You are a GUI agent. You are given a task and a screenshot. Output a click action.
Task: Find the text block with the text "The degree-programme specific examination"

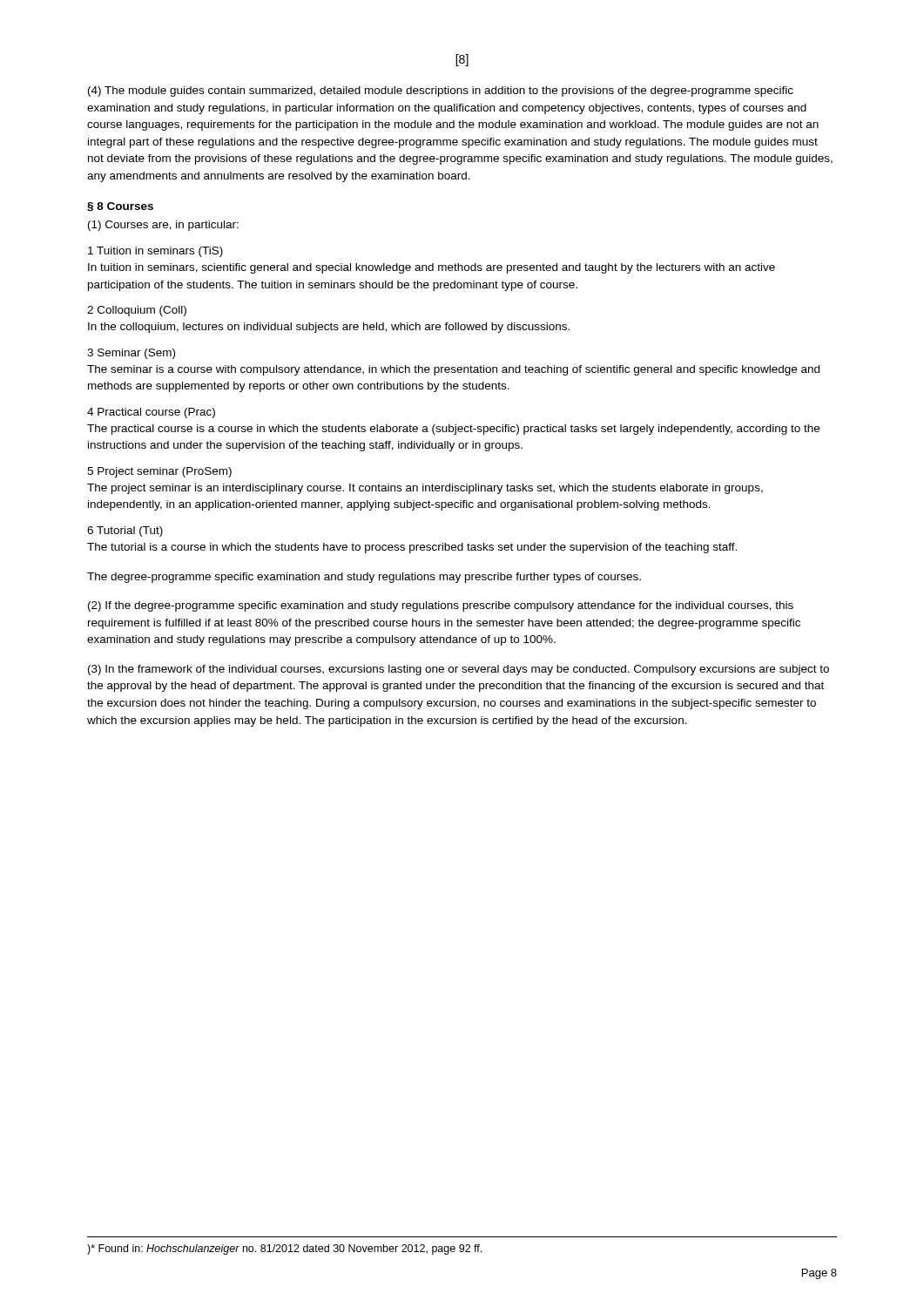365,576
